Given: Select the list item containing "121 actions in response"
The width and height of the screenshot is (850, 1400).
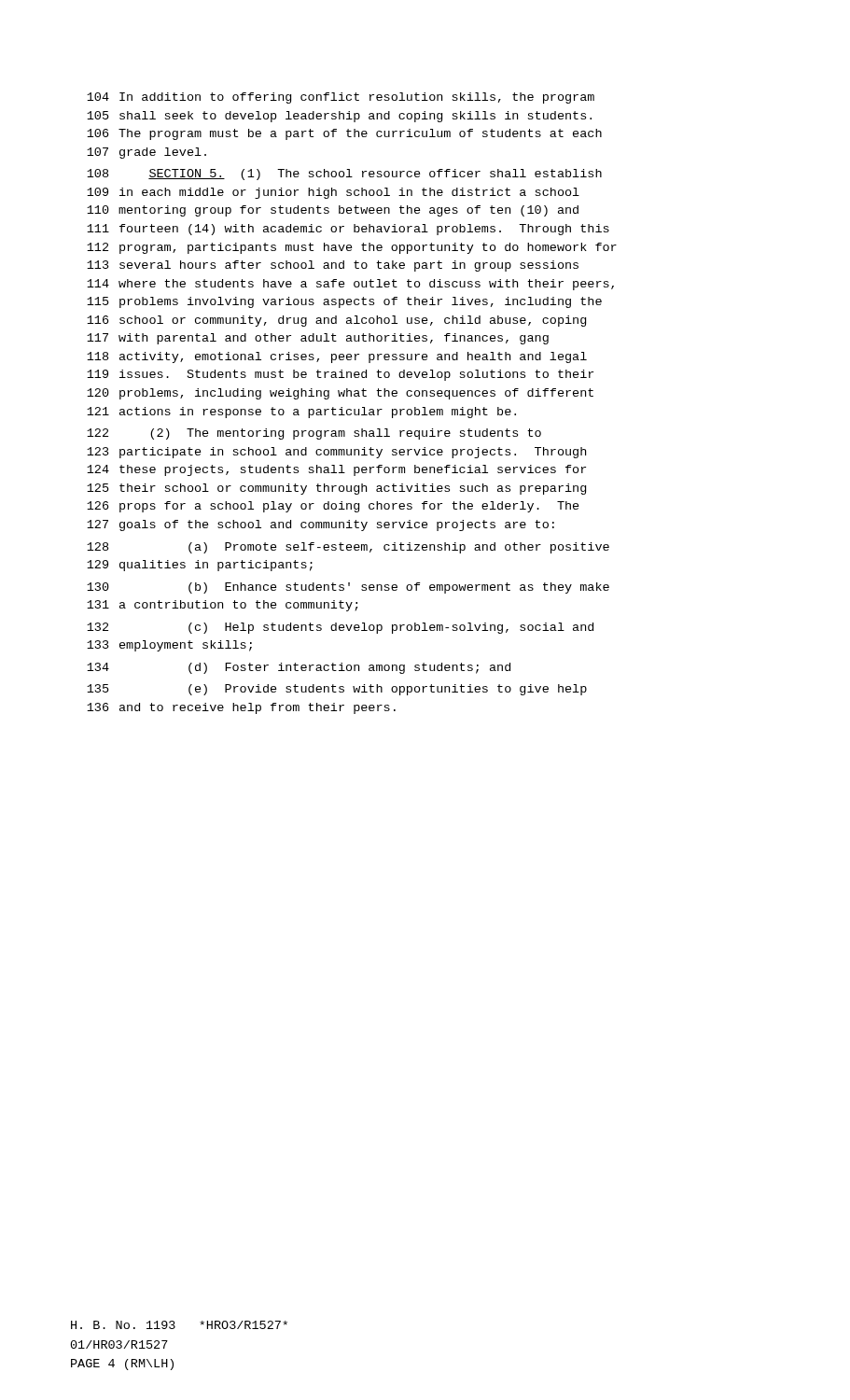Looking at the screenshot, I should (430, 412).
